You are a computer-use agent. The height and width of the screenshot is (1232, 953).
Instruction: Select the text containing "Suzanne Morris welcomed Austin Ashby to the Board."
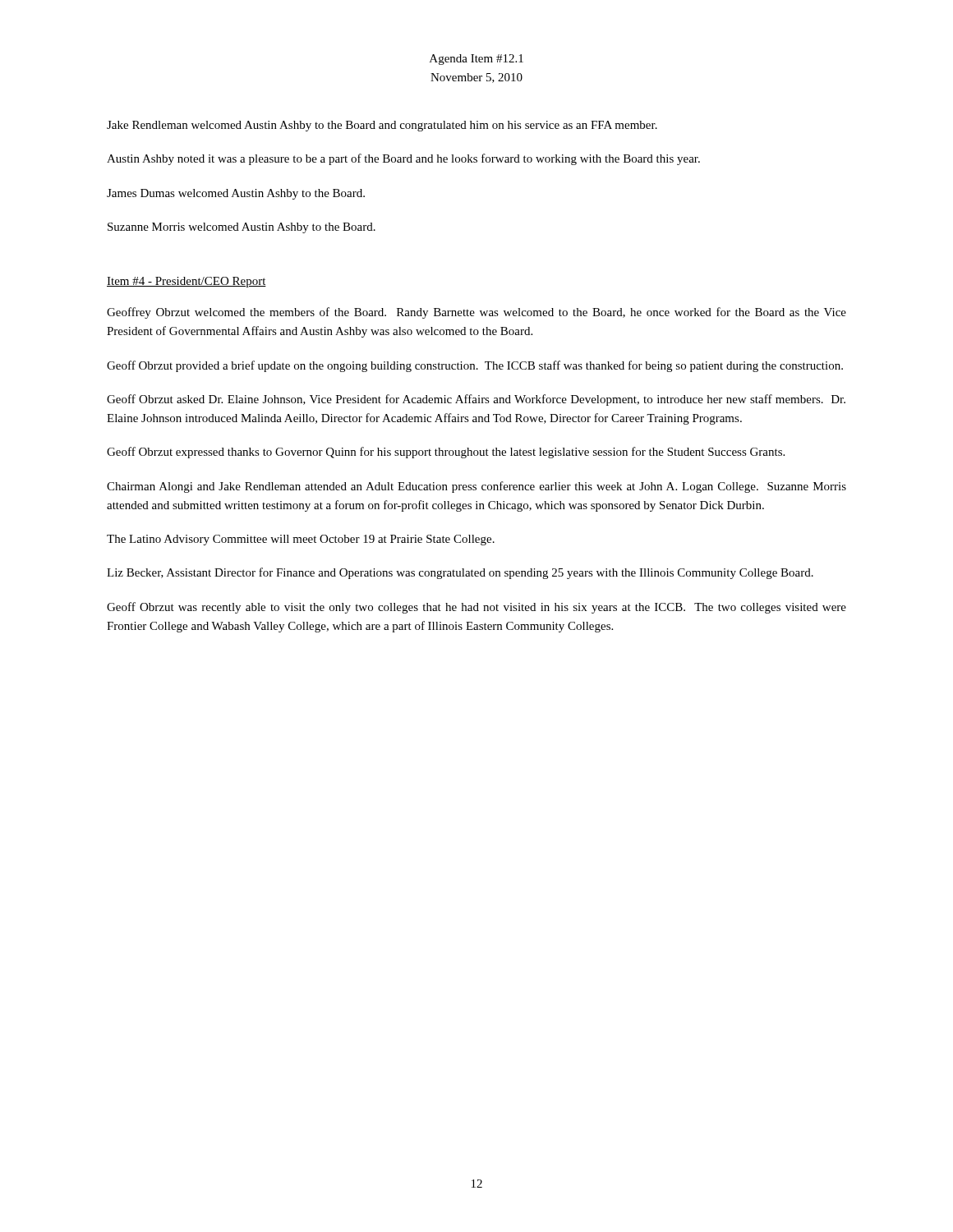(241, 227)
